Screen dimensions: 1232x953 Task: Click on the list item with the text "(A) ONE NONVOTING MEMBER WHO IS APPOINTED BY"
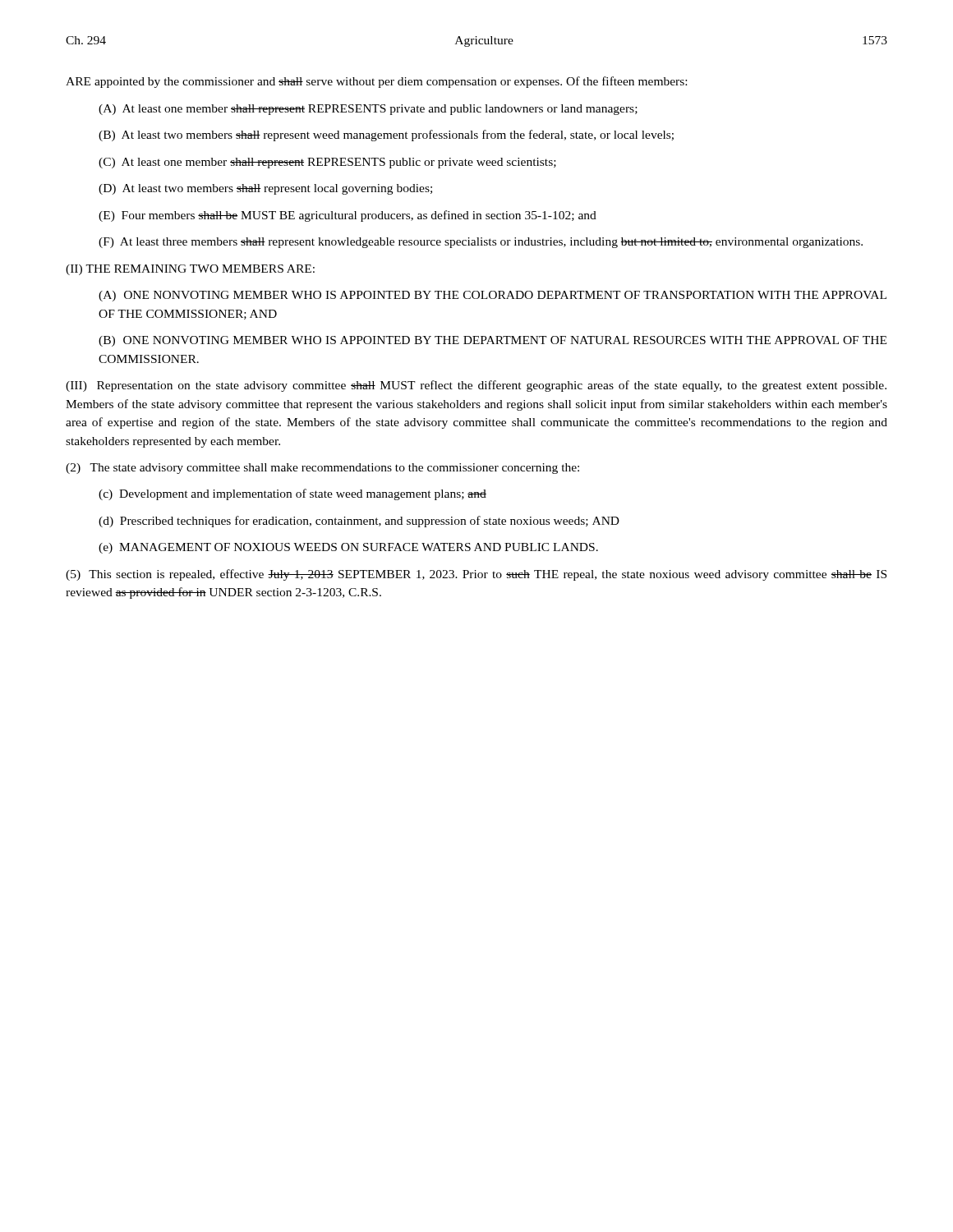click(493, 304)
